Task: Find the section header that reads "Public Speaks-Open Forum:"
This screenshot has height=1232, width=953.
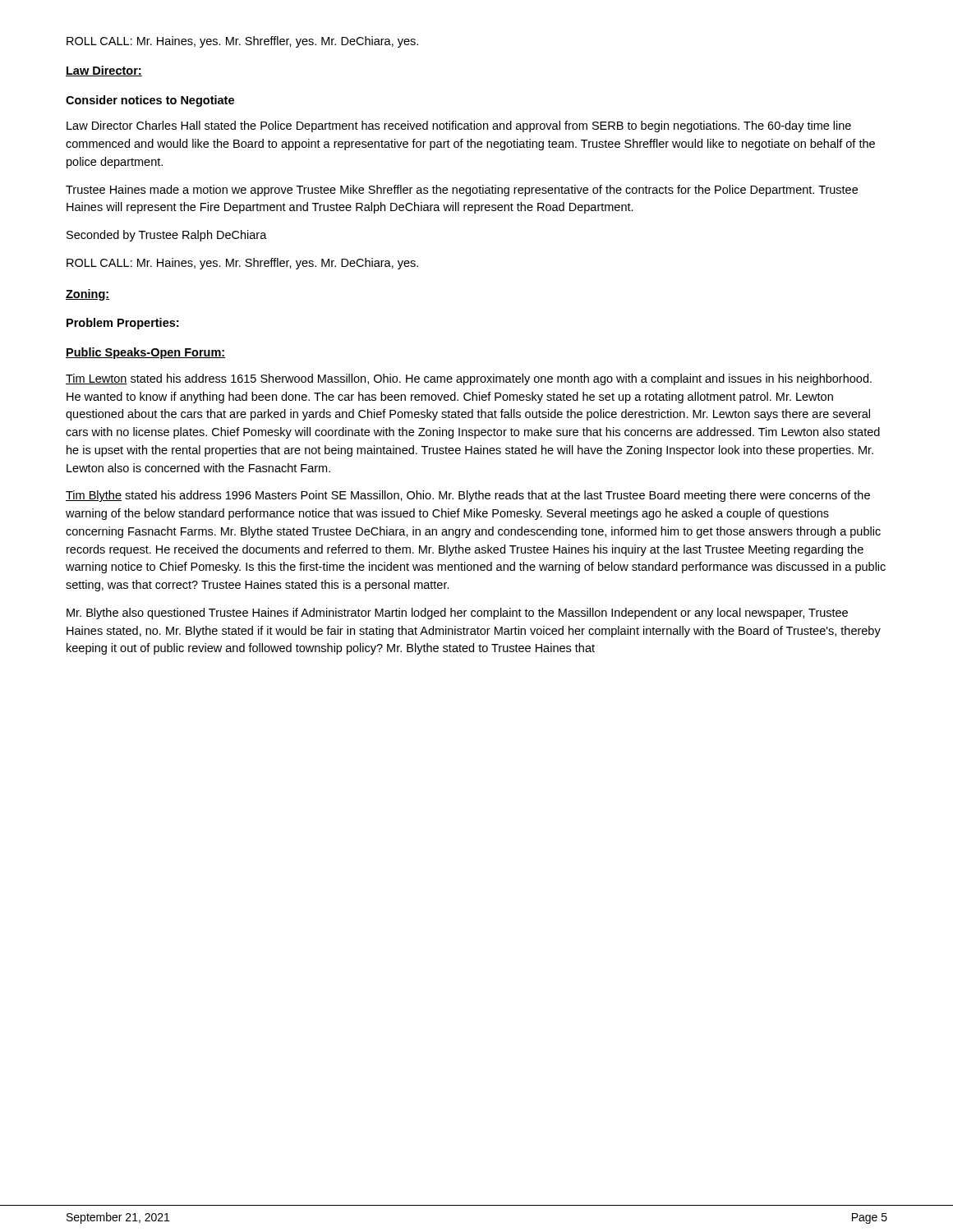Action: point(146,352)
